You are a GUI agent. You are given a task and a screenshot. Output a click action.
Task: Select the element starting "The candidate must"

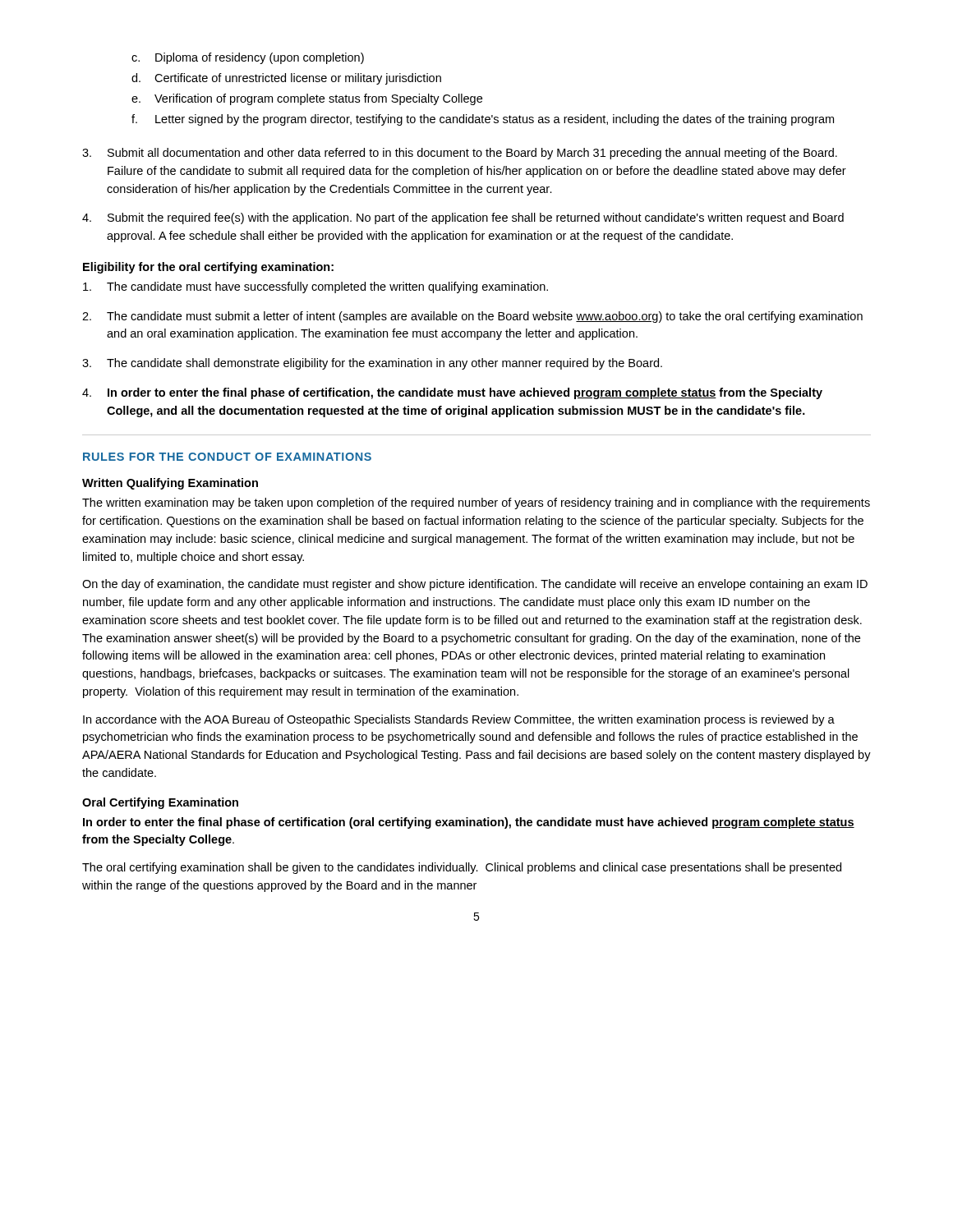[x=316, y=287]
